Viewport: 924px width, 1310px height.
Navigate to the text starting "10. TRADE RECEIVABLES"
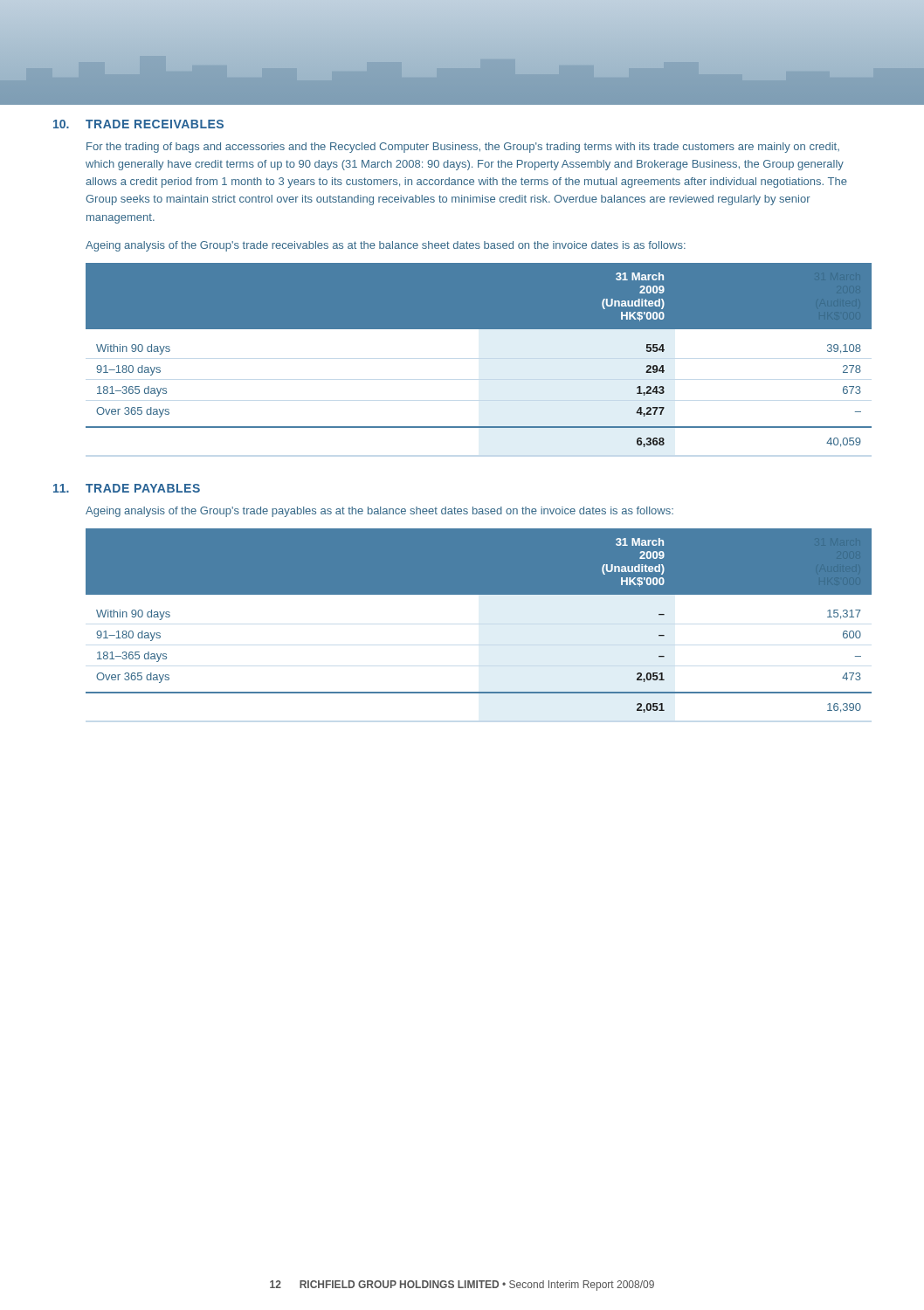(139, 124)
